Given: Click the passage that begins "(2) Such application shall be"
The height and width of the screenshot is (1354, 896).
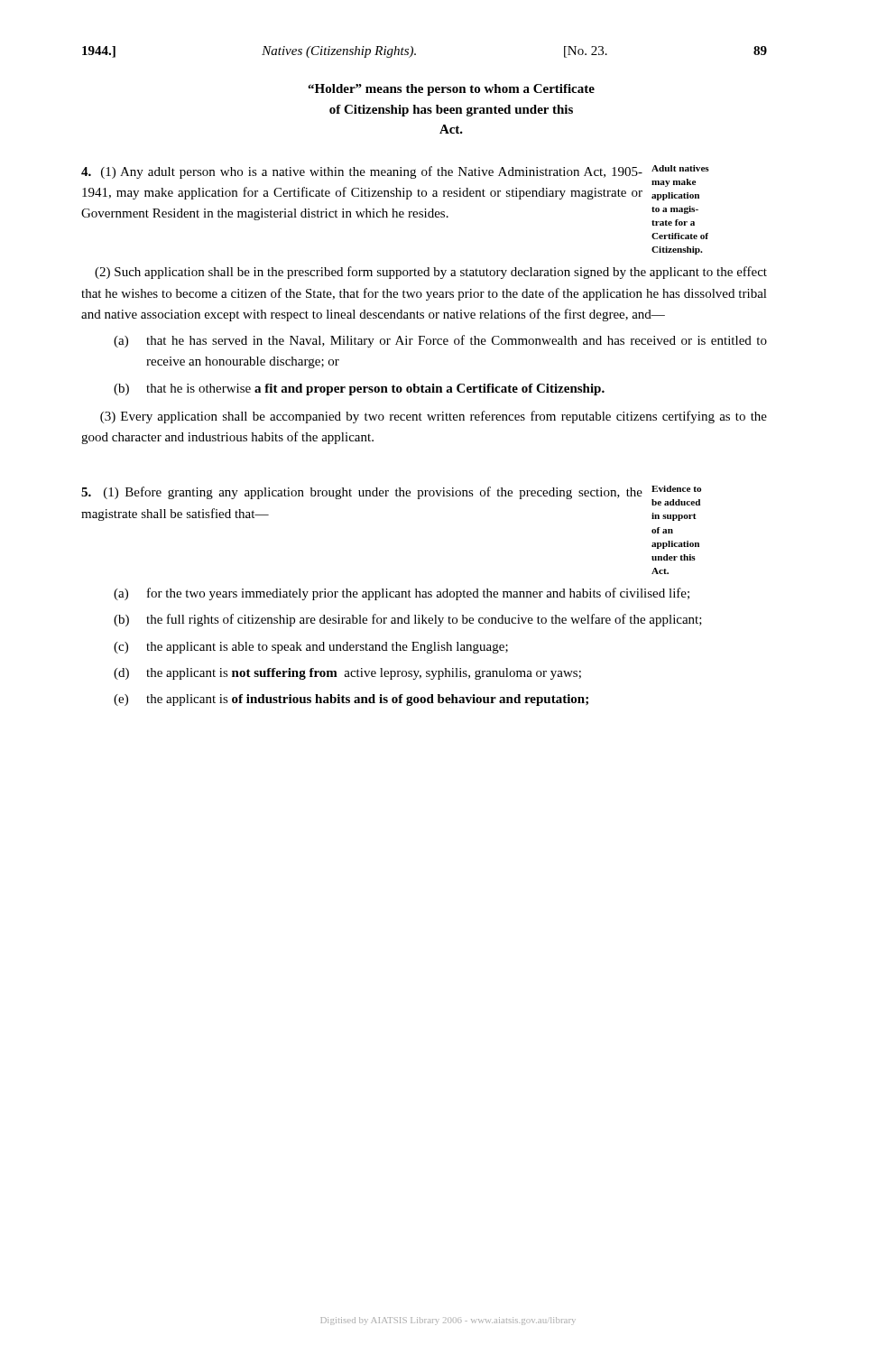Looking at the screenshot, I should pos(424,293).
